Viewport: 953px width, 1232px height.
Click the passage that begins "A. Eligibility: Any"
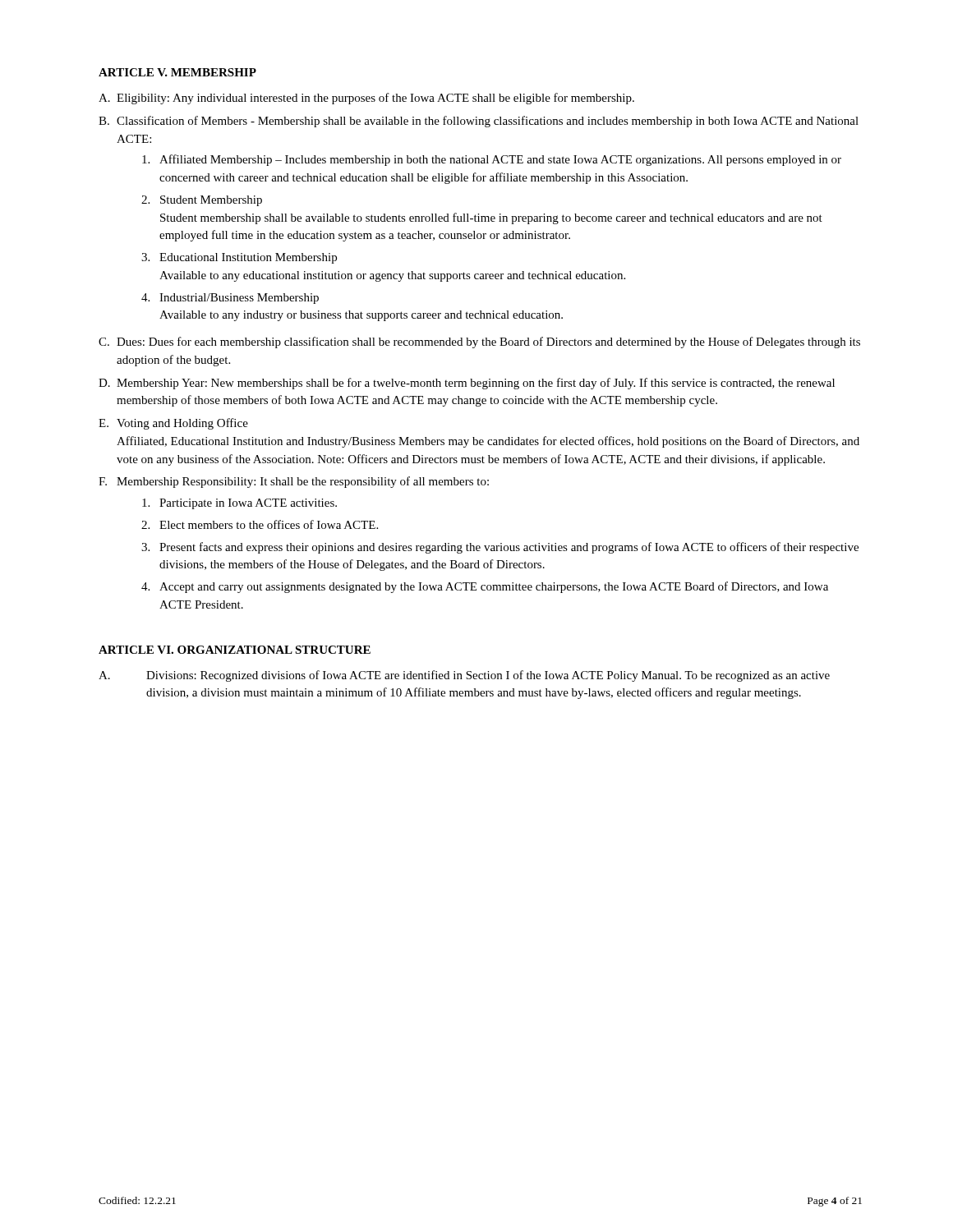coord(481,98)
